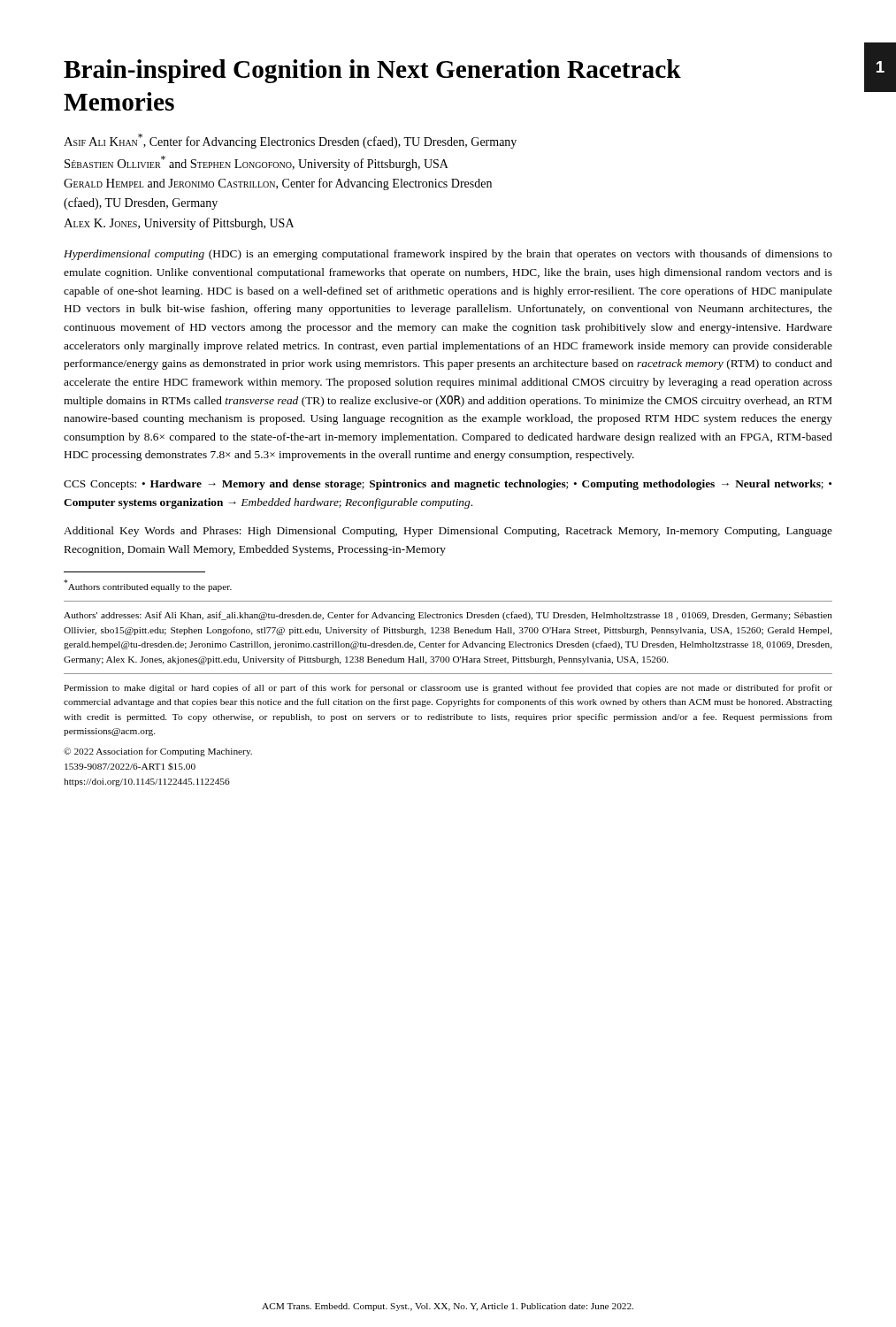The image size is (896, 1327).
Task: Find the region starting "Brain-inspired Cognition in Next Generation RacetrackMemories"
Action: 448,86
